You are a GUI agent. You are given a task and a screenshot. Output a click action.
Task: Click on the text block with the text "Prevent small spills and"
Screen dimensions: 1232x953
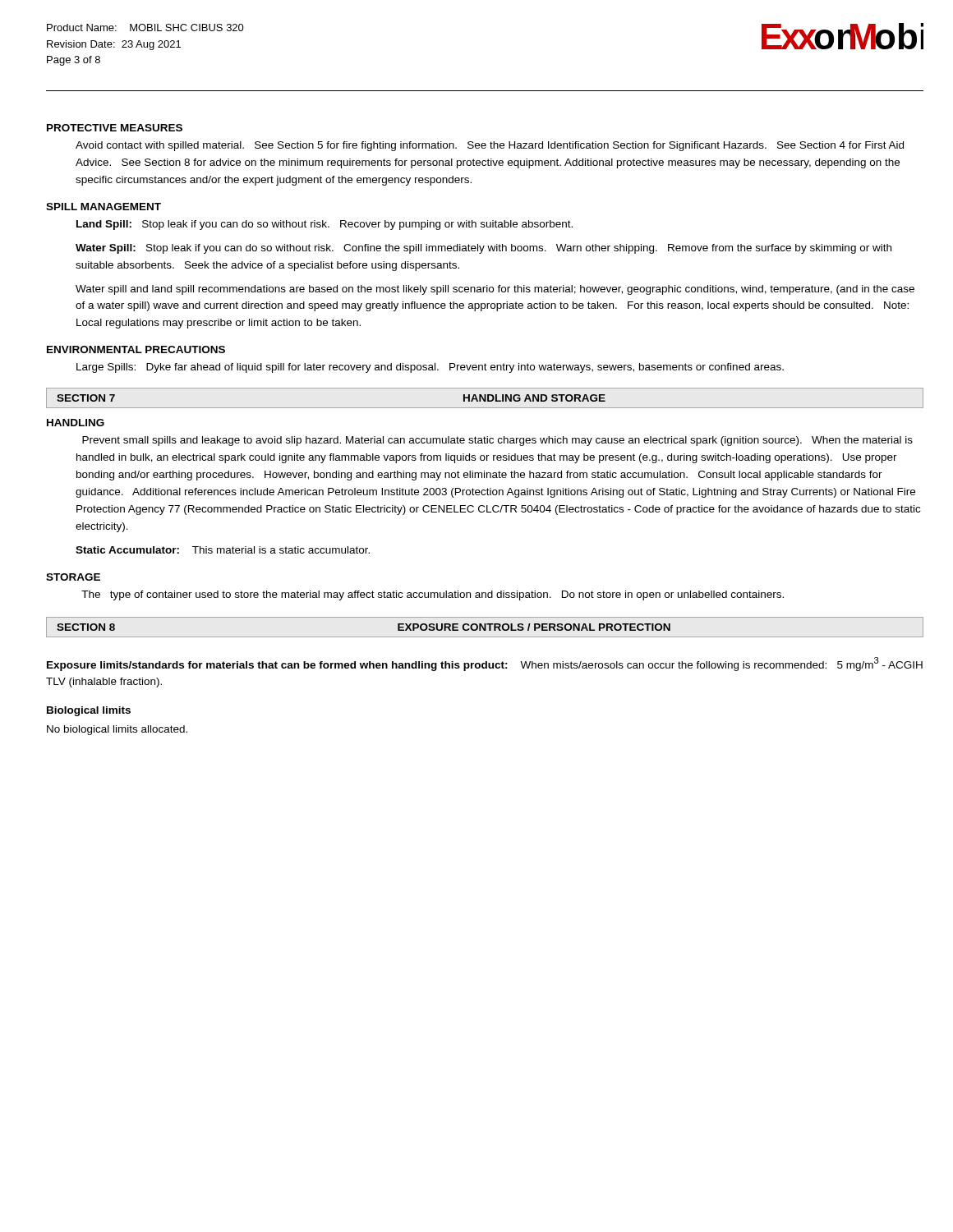pyautogui.click(x=498, y=483)
